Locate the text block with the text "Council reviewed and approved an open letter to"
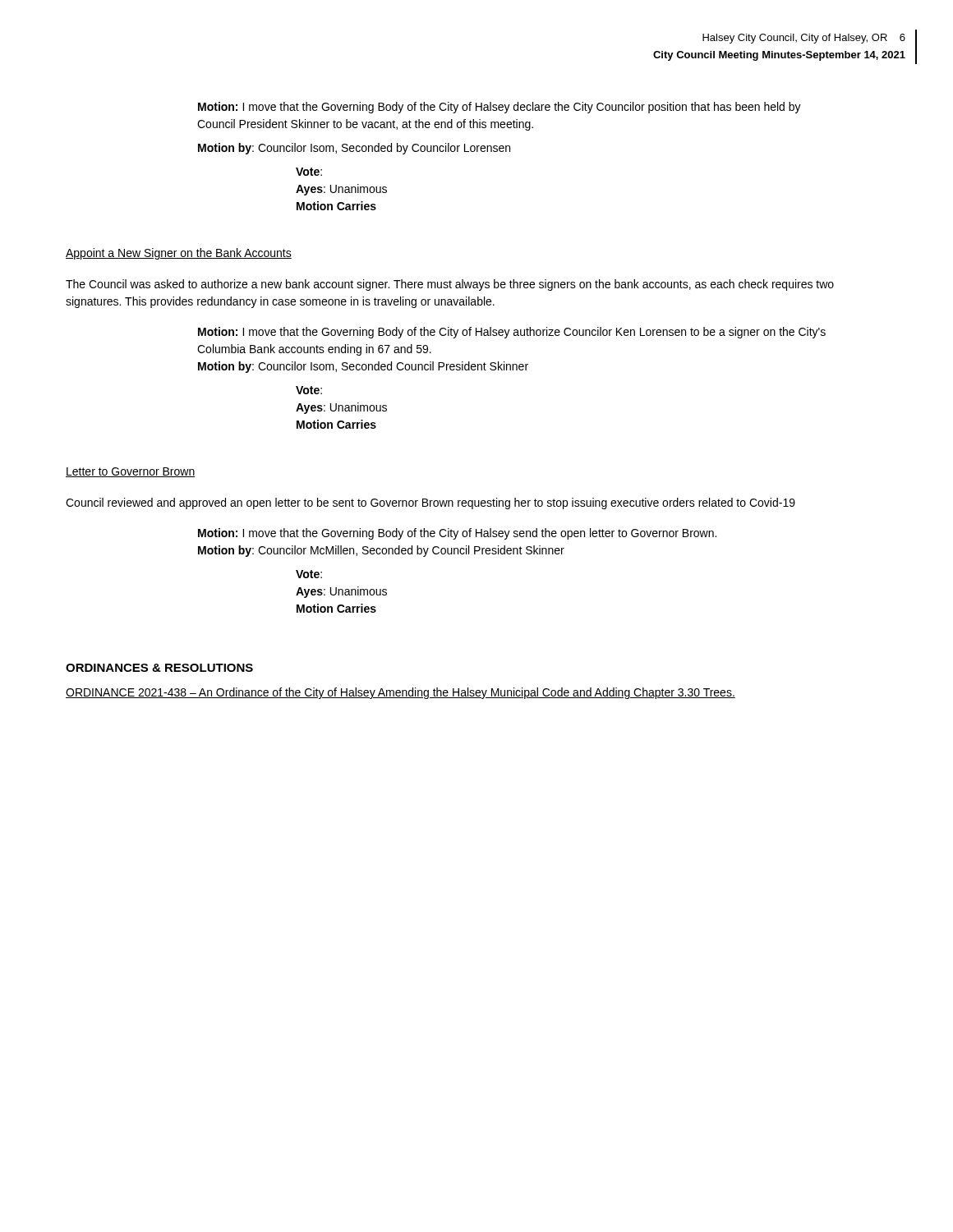Viewport: 953px width, 1232px height. tap(476, 503)
